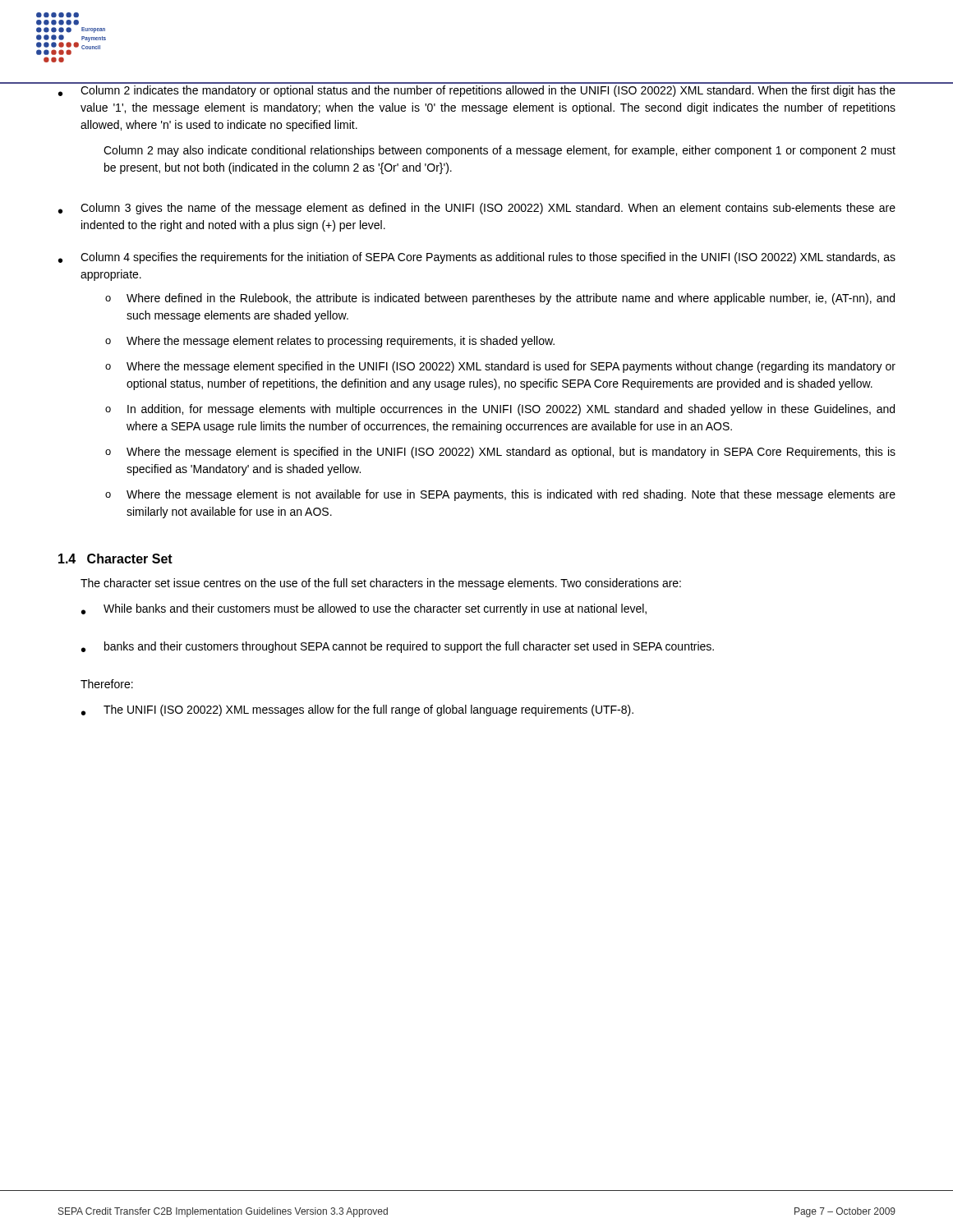The width and height of the screenshot is (953, 1232).
Task: Locate the text block starting "• Column 4 specifies"
Action: click(x=476, y=389)
